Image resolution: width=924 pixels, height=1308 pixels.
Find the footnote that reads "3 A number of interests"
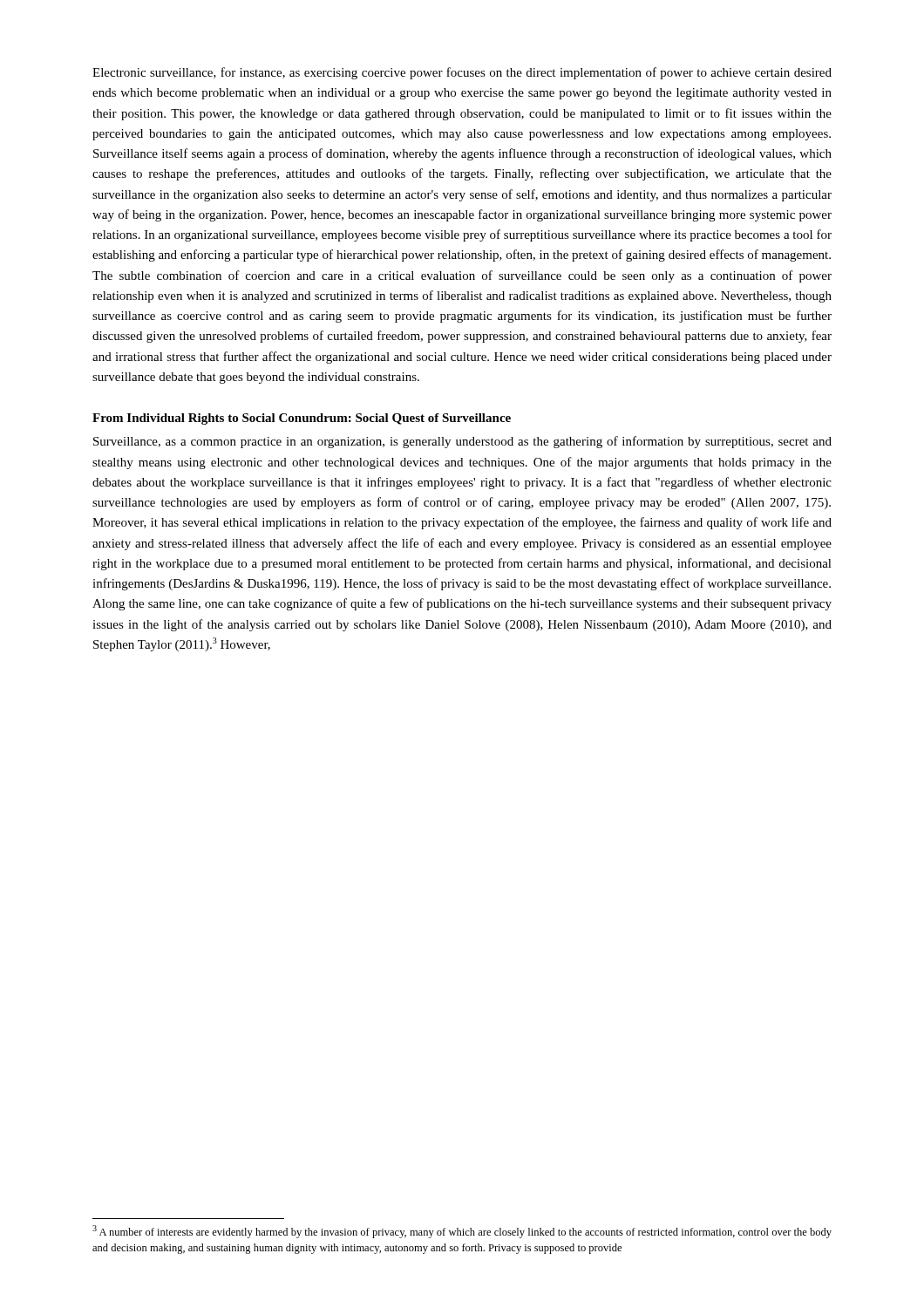click(462, 1239)
